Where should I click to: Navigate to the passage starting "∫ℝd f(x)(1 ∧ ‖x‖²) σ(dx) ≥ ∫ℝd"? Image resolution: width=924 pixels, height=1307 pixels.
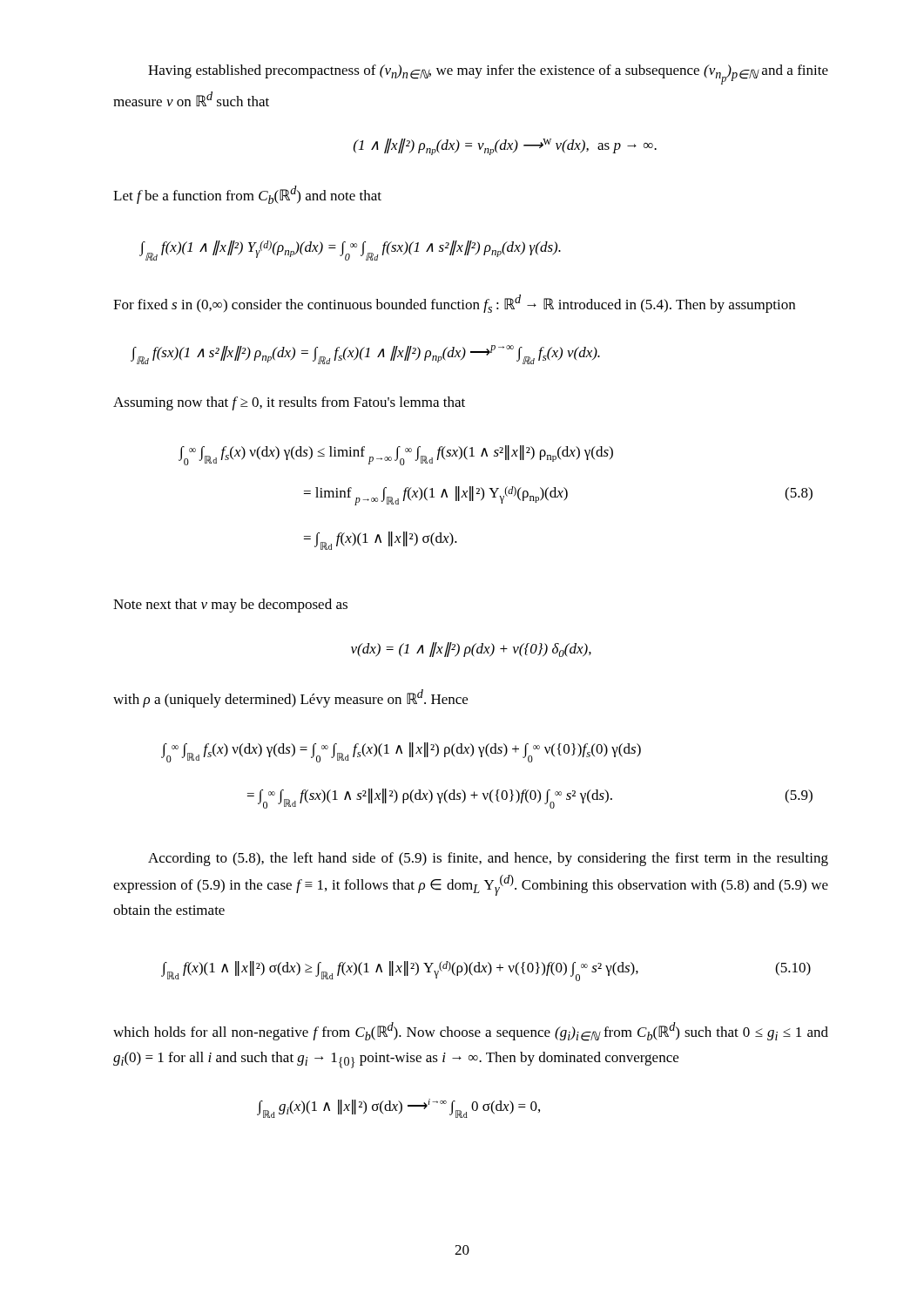(471, 966)
